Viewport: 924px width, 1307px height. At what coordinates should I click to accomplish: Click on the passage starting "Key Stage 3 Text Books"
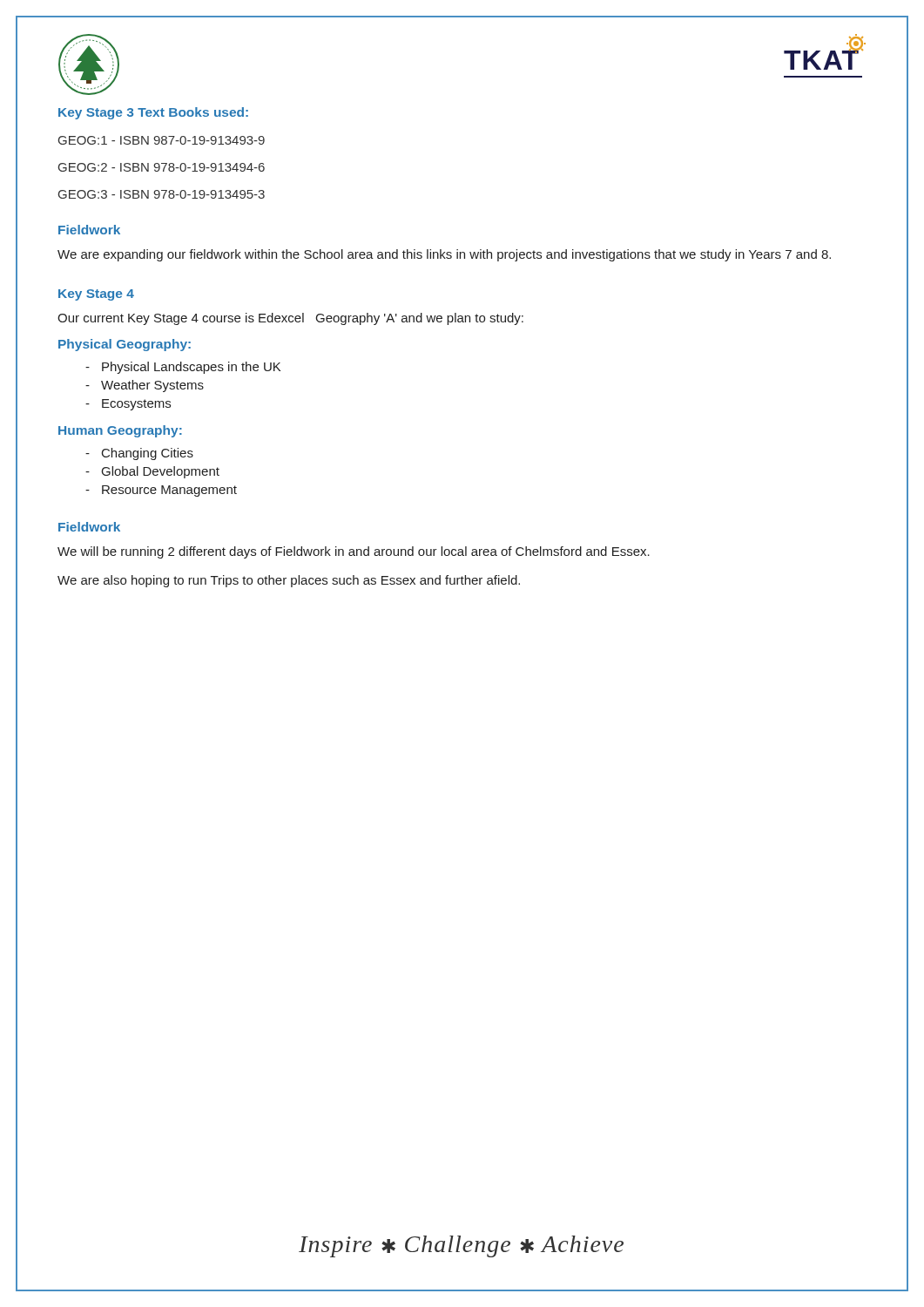click(153, 112)
